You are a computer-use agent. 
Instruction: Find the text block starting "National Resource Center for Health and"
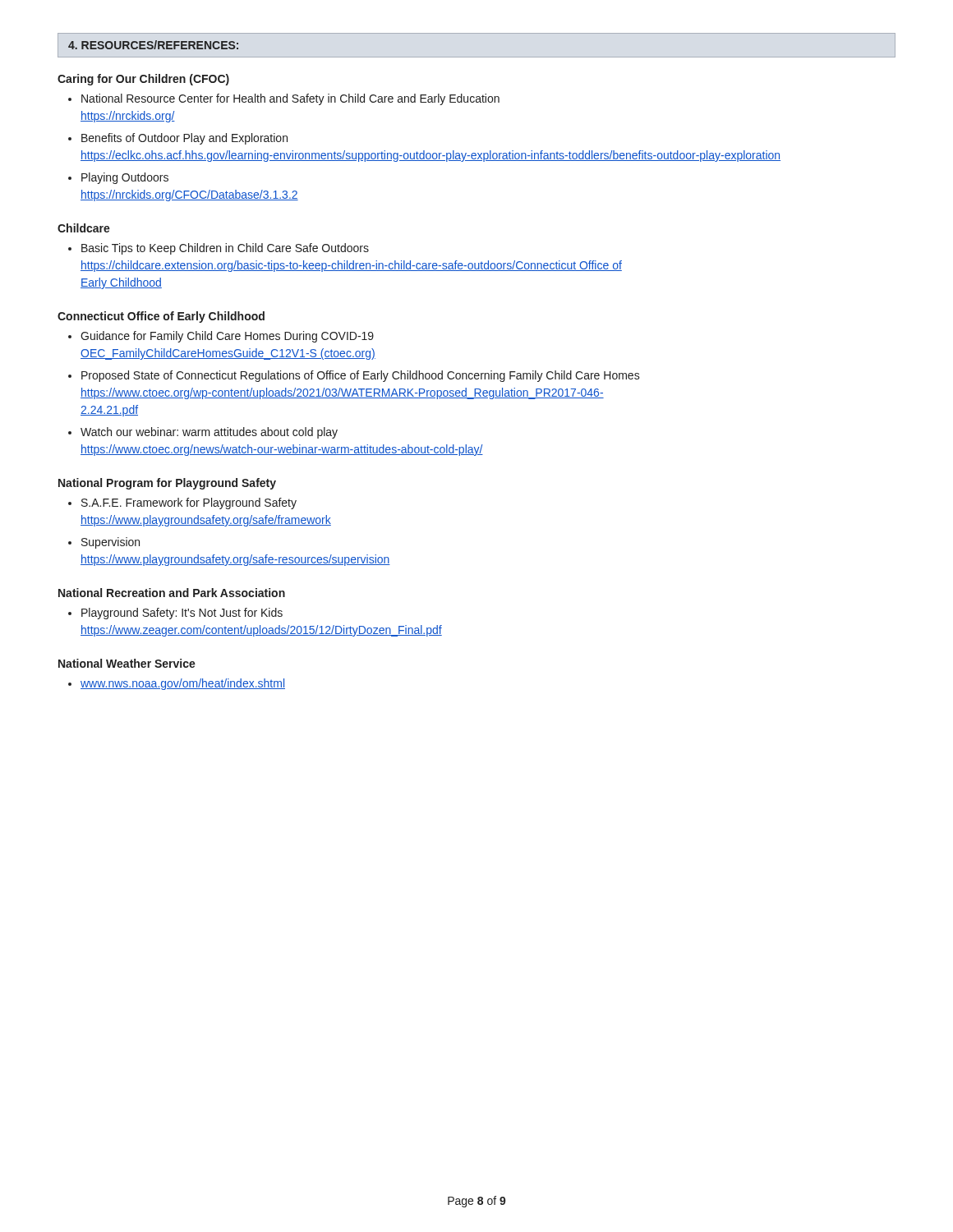click(x=476, y=108)
